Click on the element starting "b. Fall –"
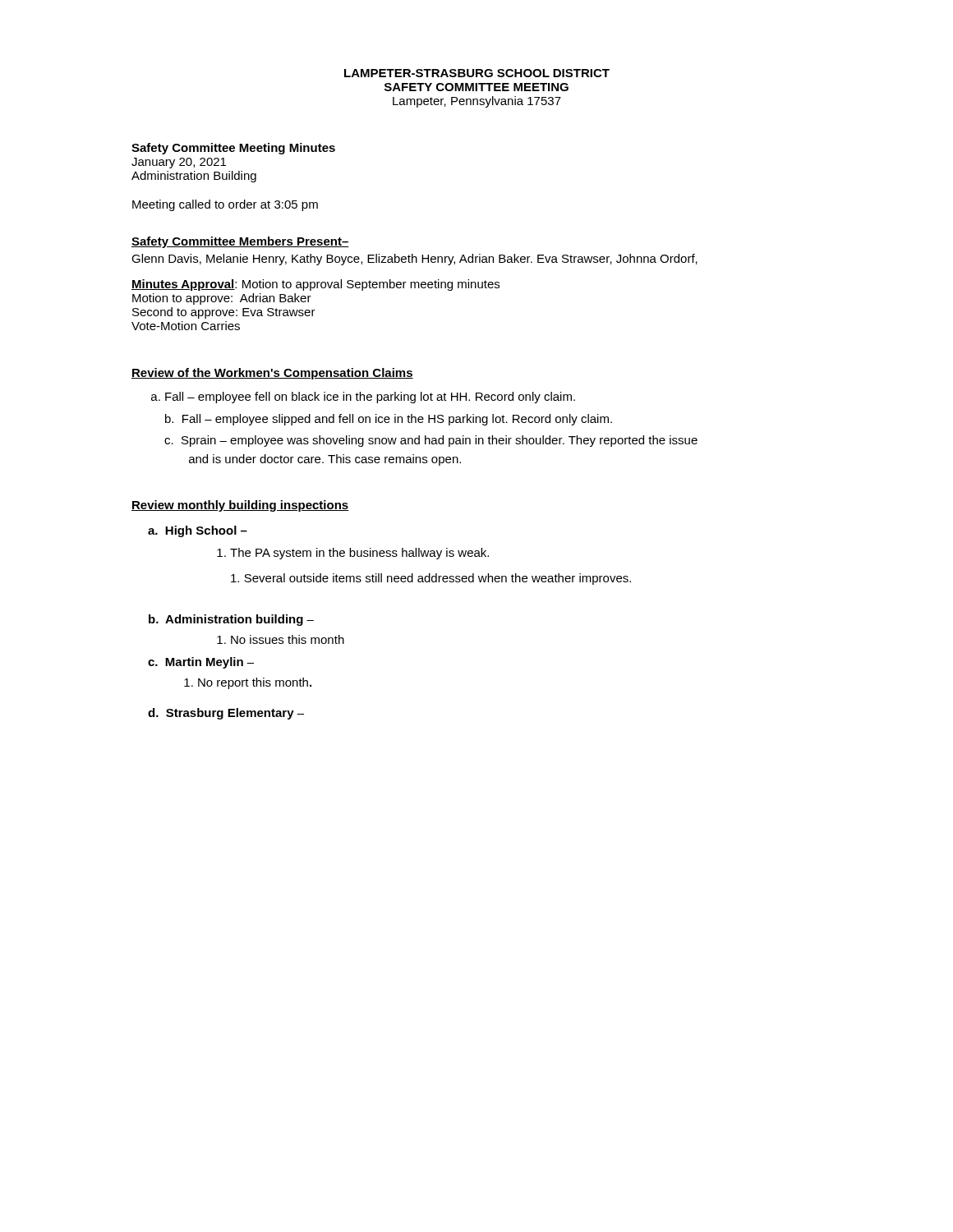953x1232 pixels. [493, 419]
